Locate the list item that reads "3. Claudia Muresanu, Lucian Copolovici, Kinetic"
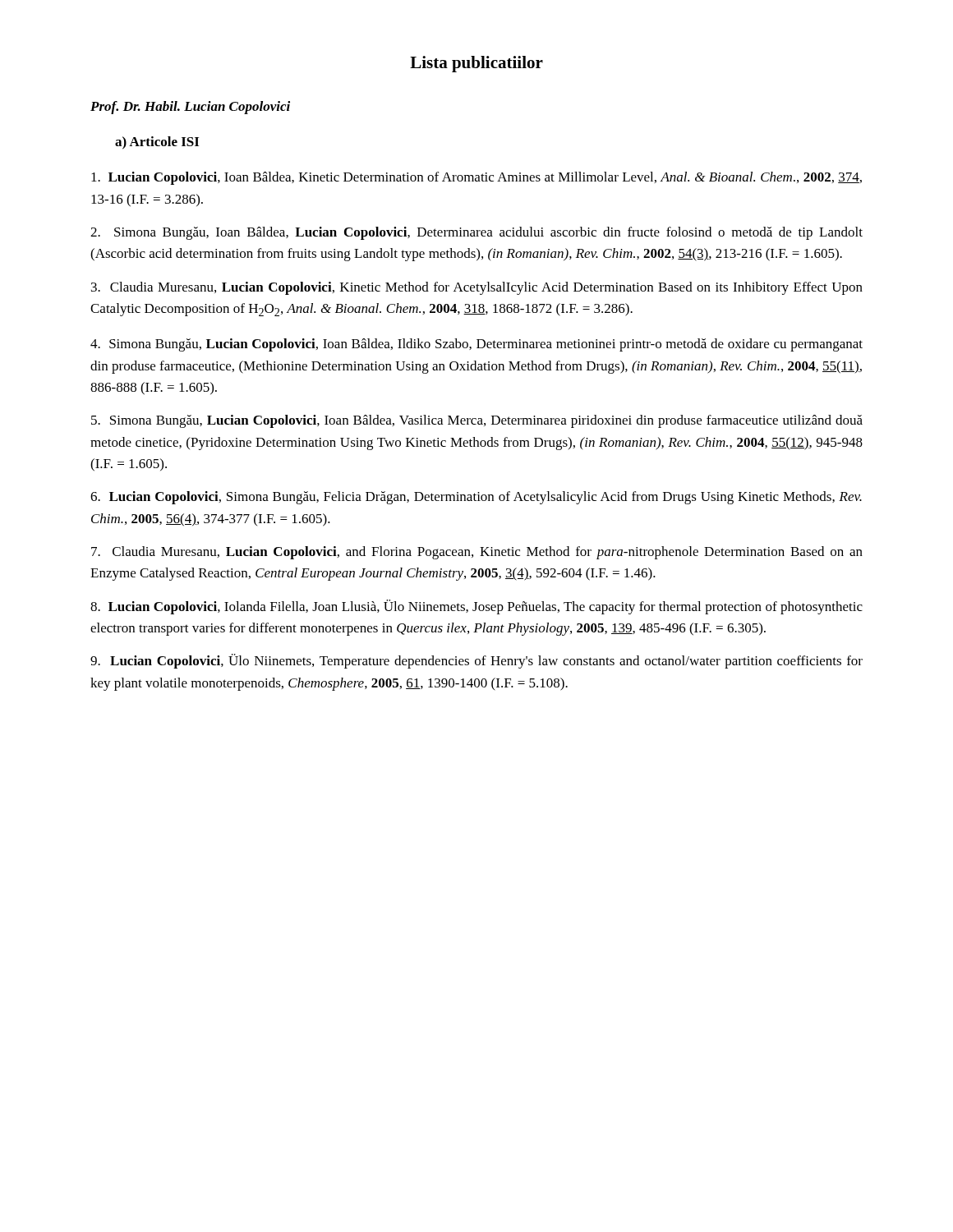 click(476, 299)
